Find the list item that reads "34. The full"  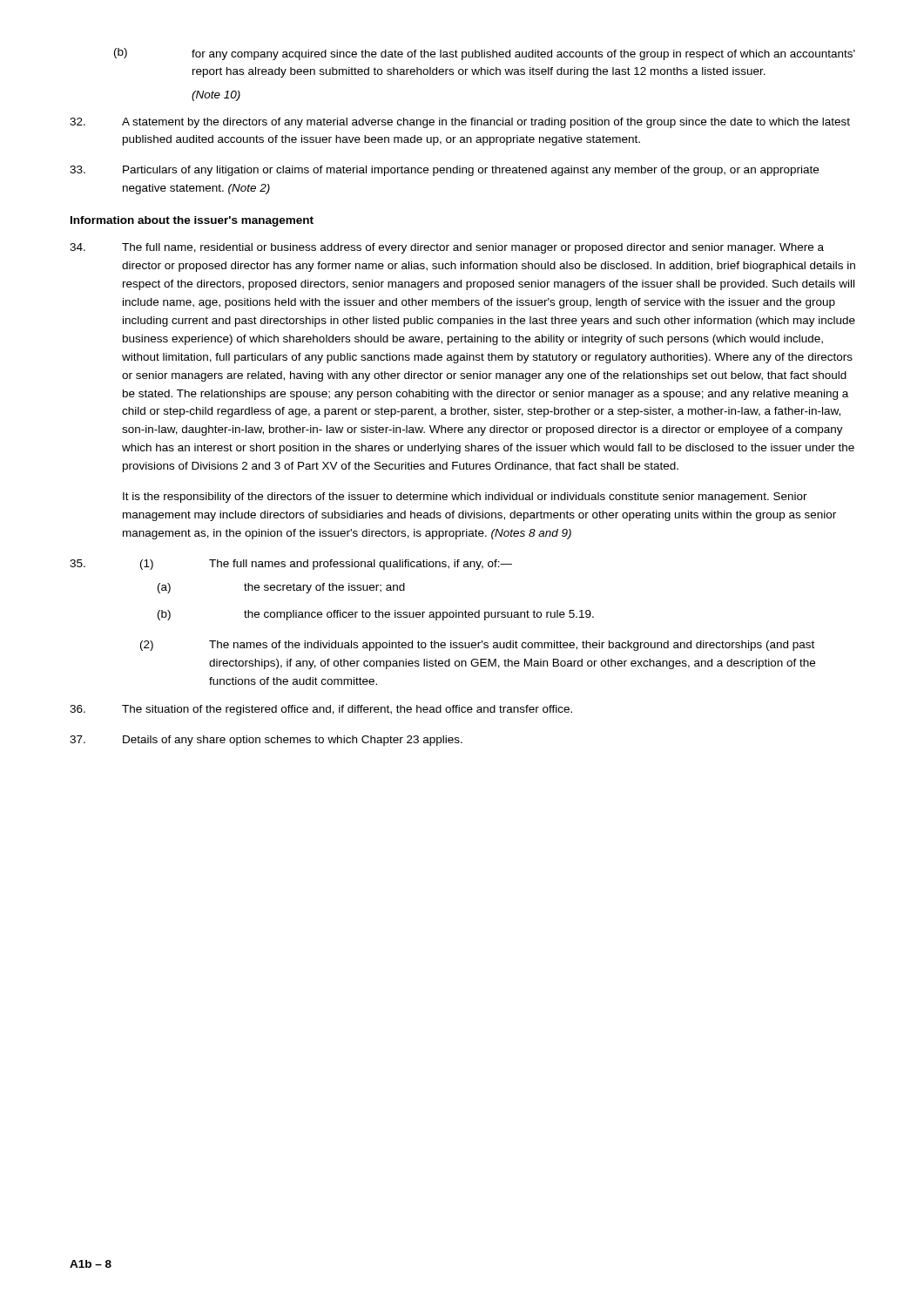point(465,357)
